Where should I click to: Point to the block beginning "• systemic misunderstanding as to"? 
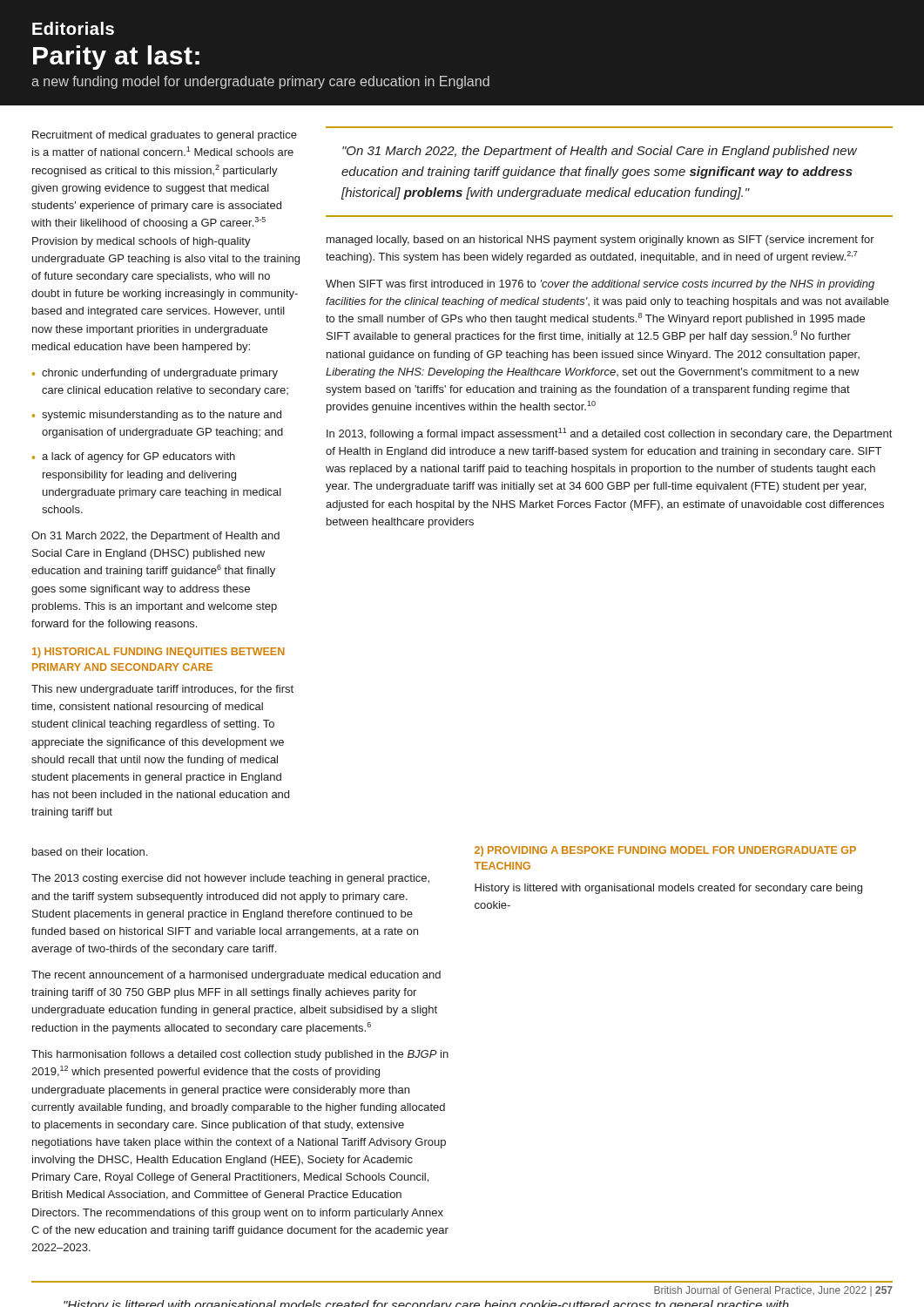click(x=166, y=424)
